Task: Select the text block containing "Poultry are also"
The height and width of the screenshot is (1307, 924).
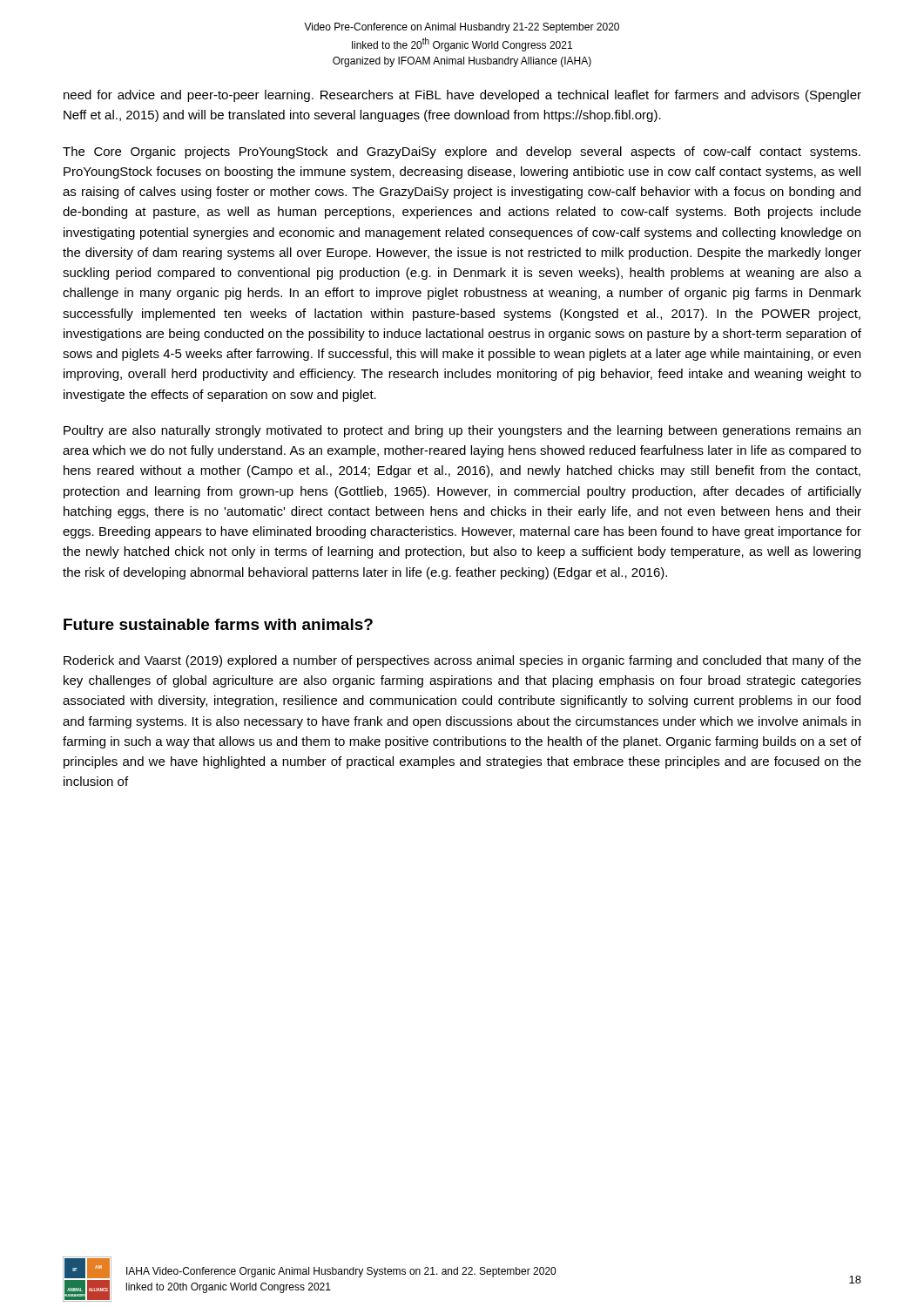Action: pos(462,501)
